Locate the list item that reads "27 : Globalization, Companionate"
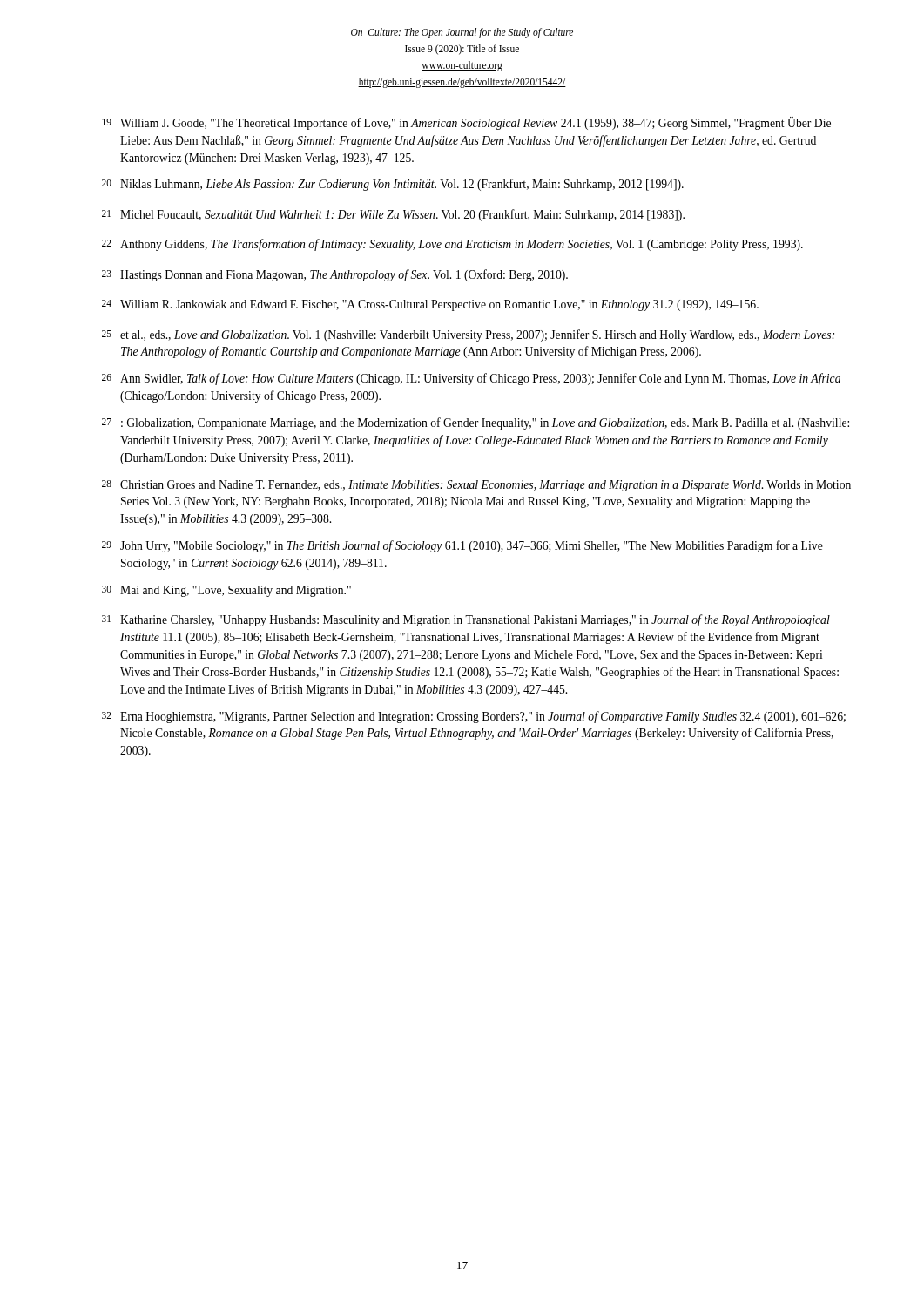This screenshot has height=1307, width=924. tap(466, 441)
